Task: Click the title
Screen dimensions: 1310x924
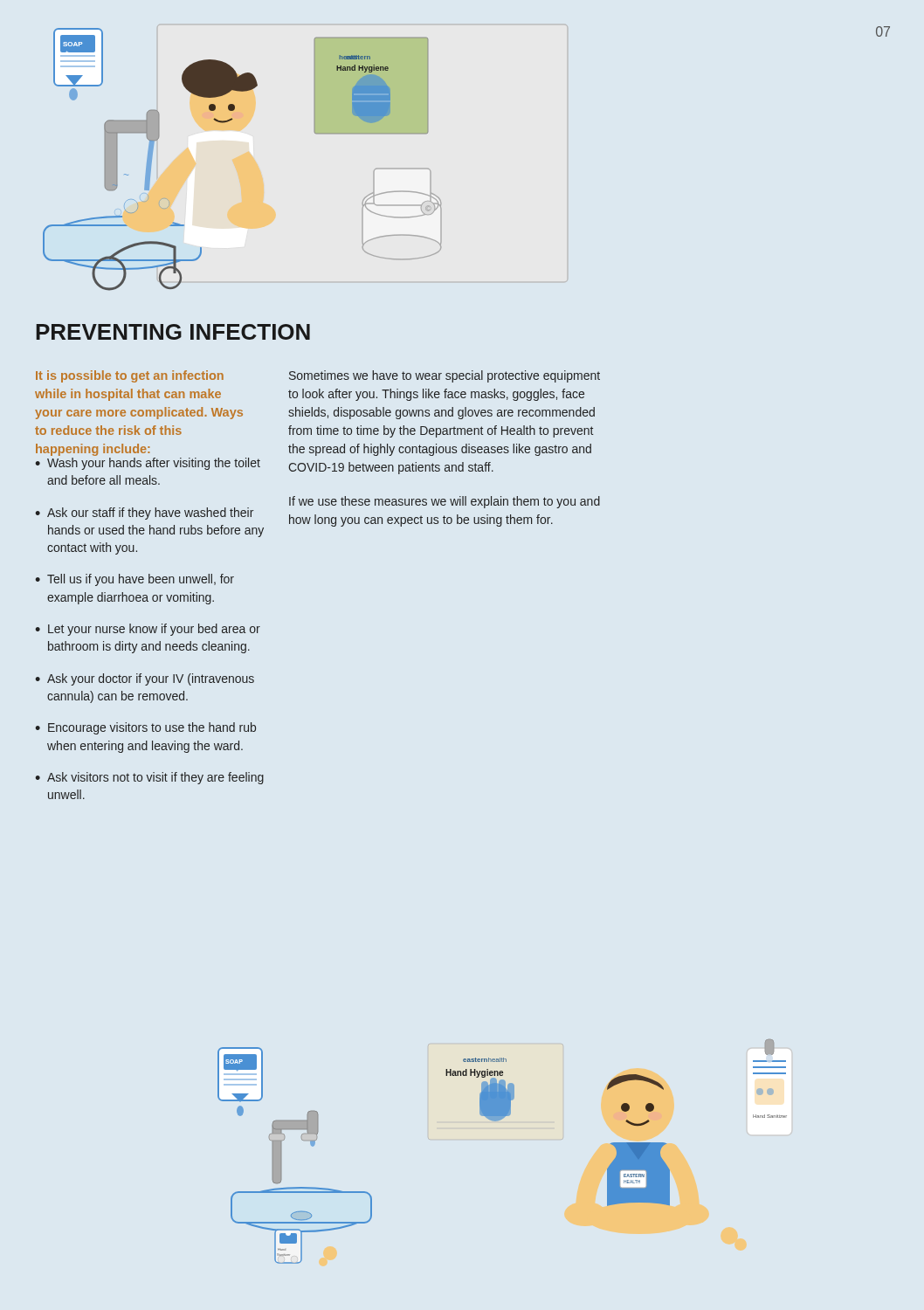Action: [173, 332]
